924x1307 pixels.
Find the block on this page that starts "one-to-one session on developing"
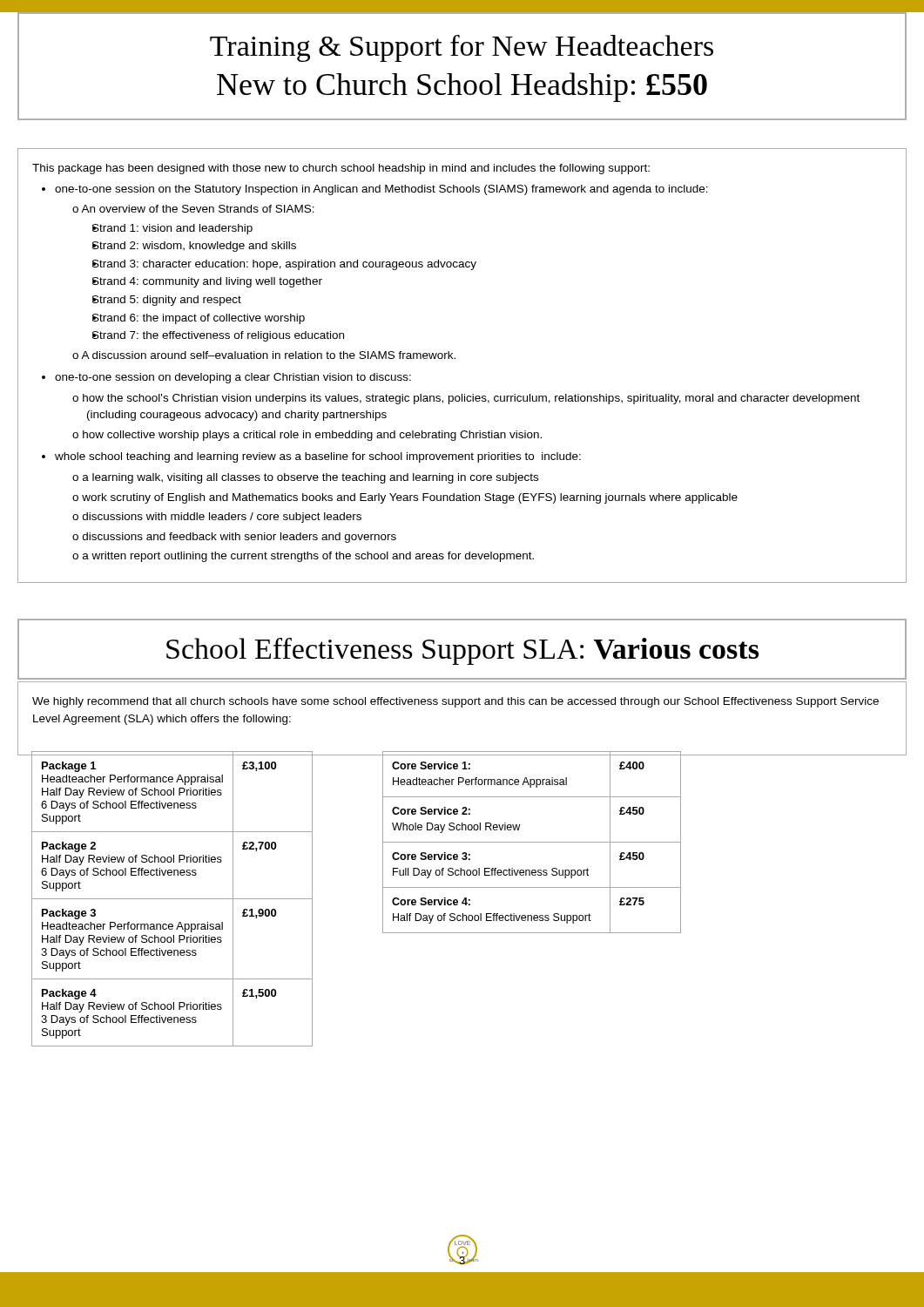click(x=473, y=407)
